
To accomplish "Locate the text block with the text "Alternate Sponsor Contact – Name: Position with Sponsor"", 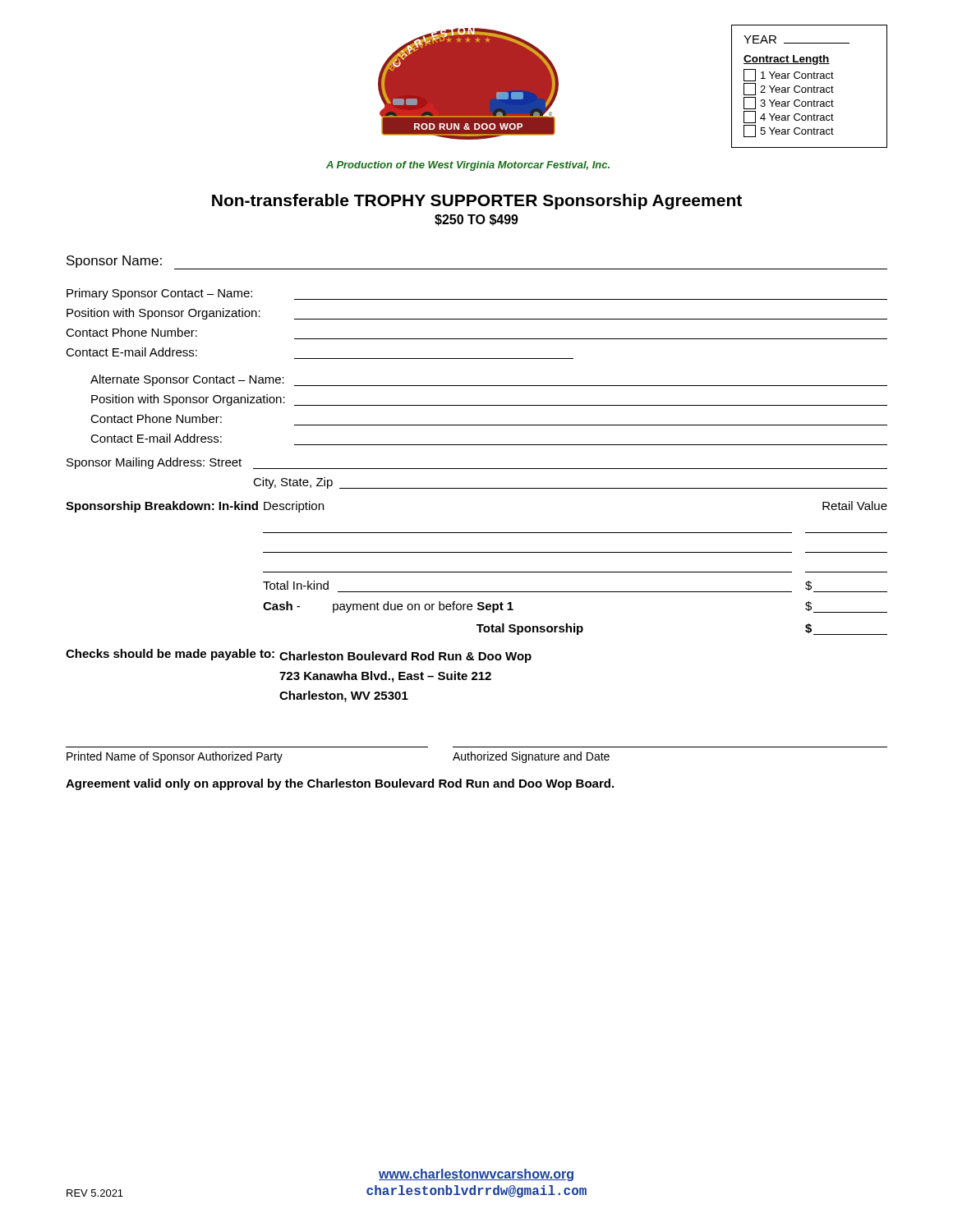I will (x=489, y=408).
